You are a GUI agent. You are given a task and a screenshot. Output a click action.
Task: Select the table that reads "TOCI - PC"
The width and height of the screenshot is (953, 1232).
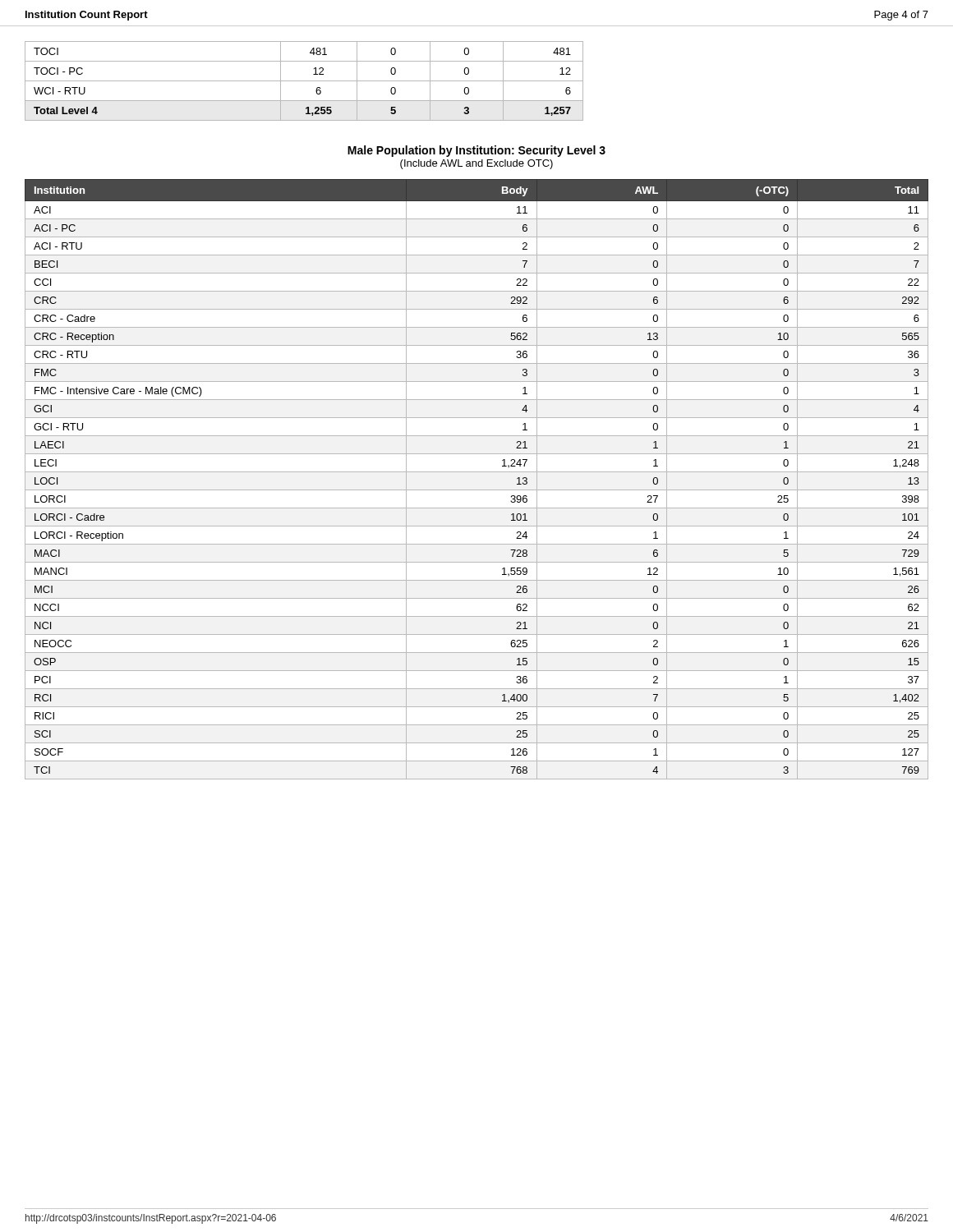476,81
